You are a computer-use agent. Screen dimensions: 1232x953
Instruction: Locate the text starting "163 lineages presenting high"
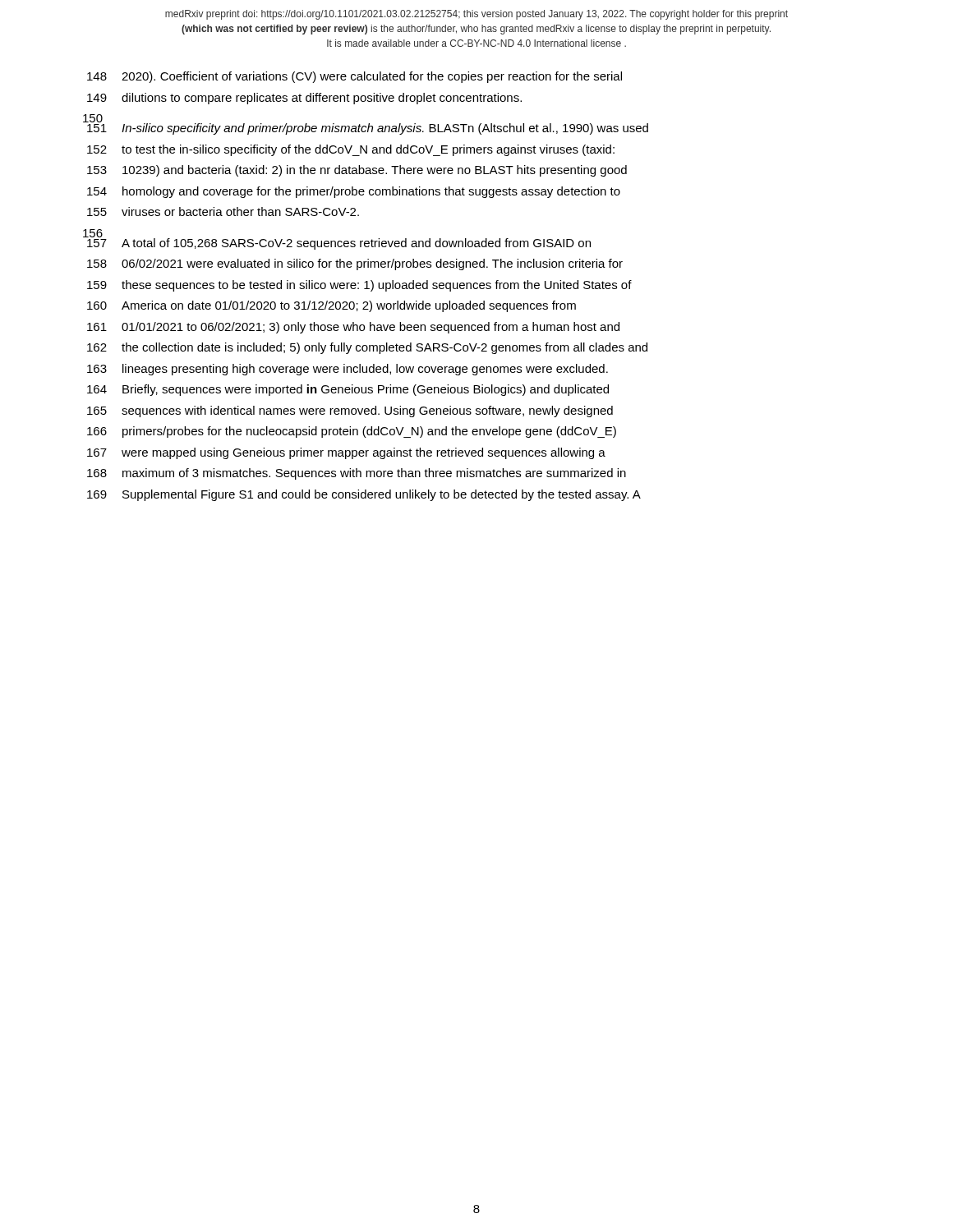[476, 368]
